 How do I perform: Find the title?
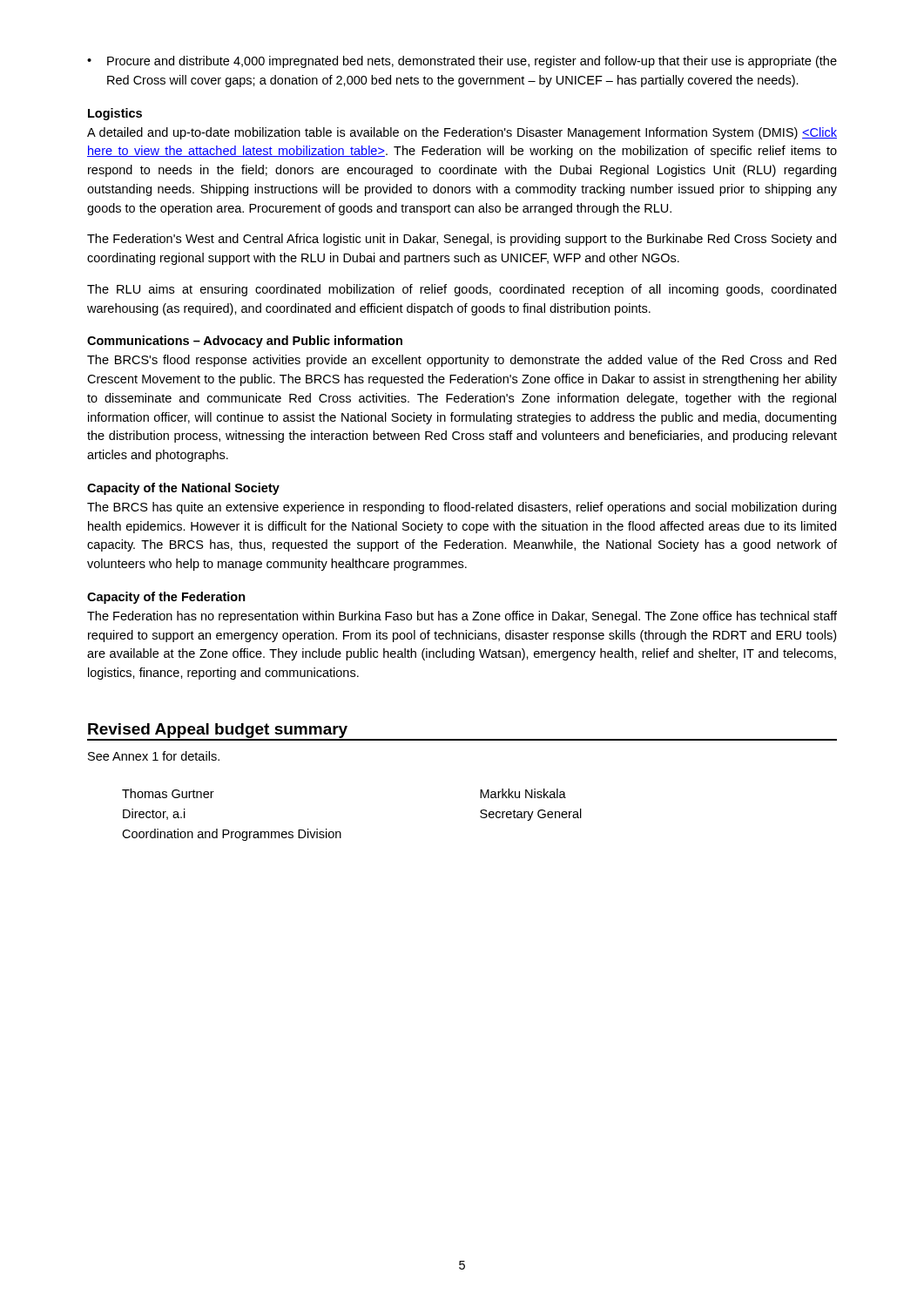(x=217, y=729)
